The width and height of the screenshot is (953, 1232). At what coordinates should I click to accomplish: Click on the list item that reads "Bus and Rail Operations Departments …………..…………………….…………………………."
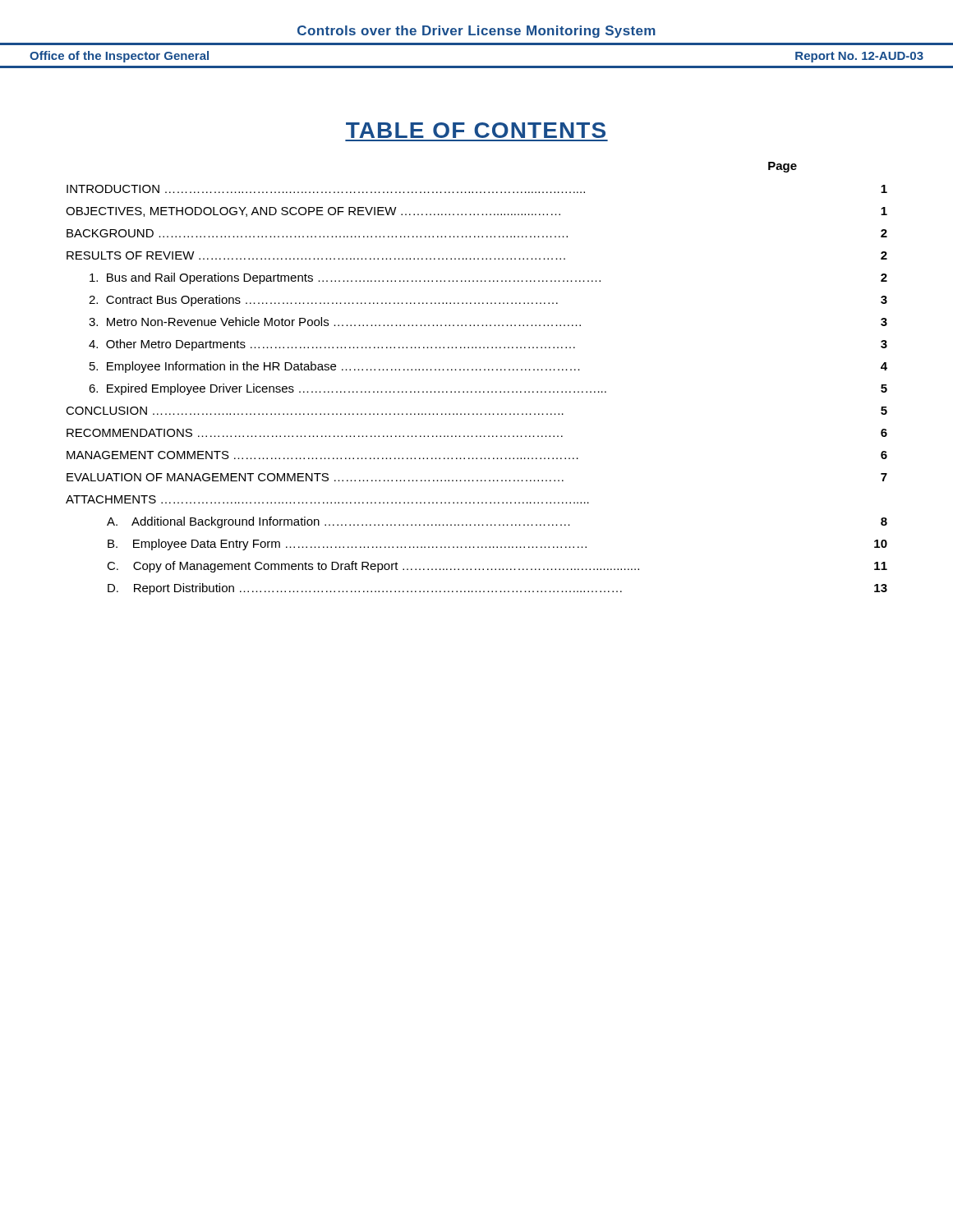[488, 277]
